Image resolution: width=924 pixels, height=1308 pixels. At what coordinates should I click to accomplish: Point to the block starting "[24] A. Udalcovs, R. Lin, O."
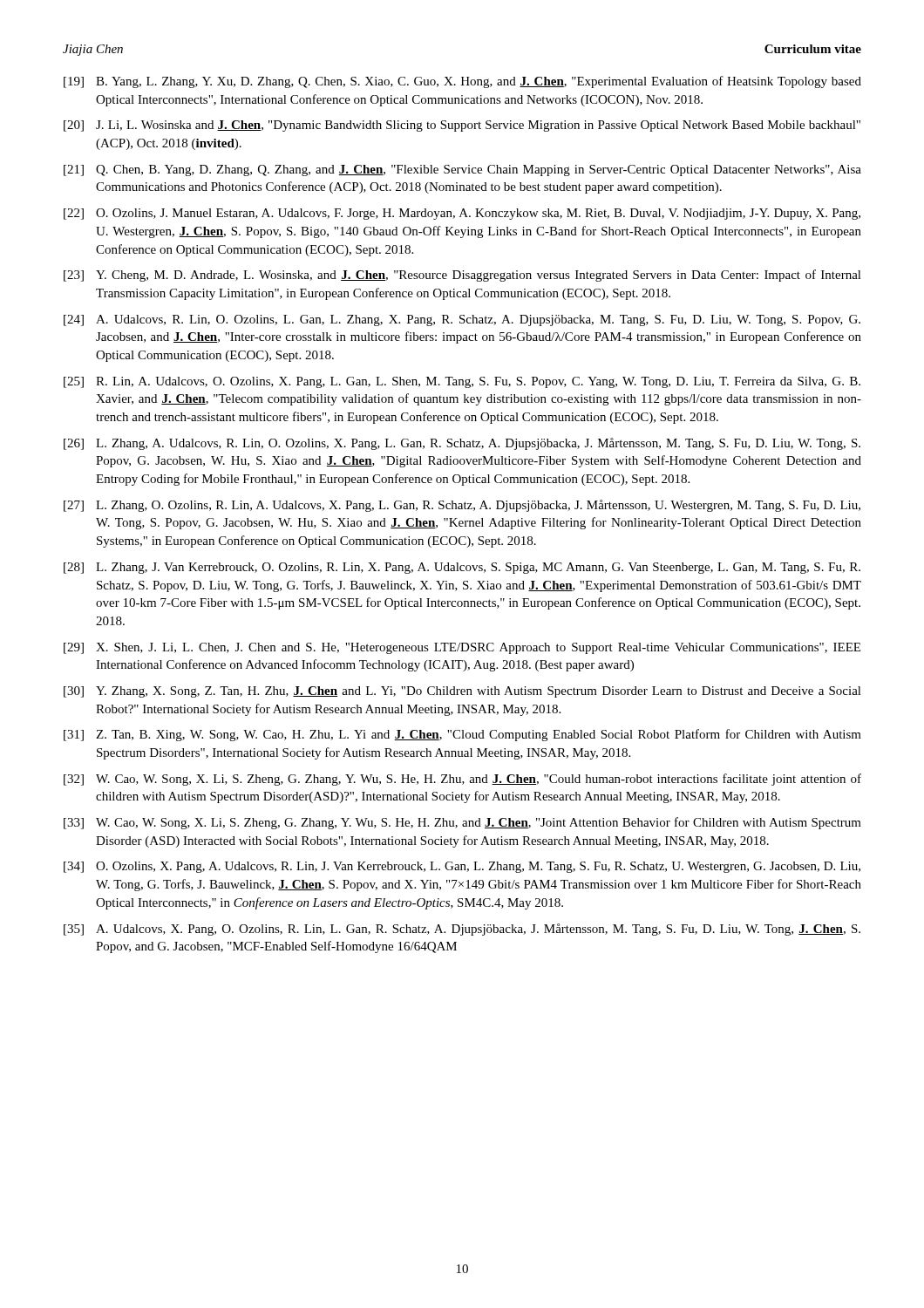pyautogui.click(x=462, y=337)
